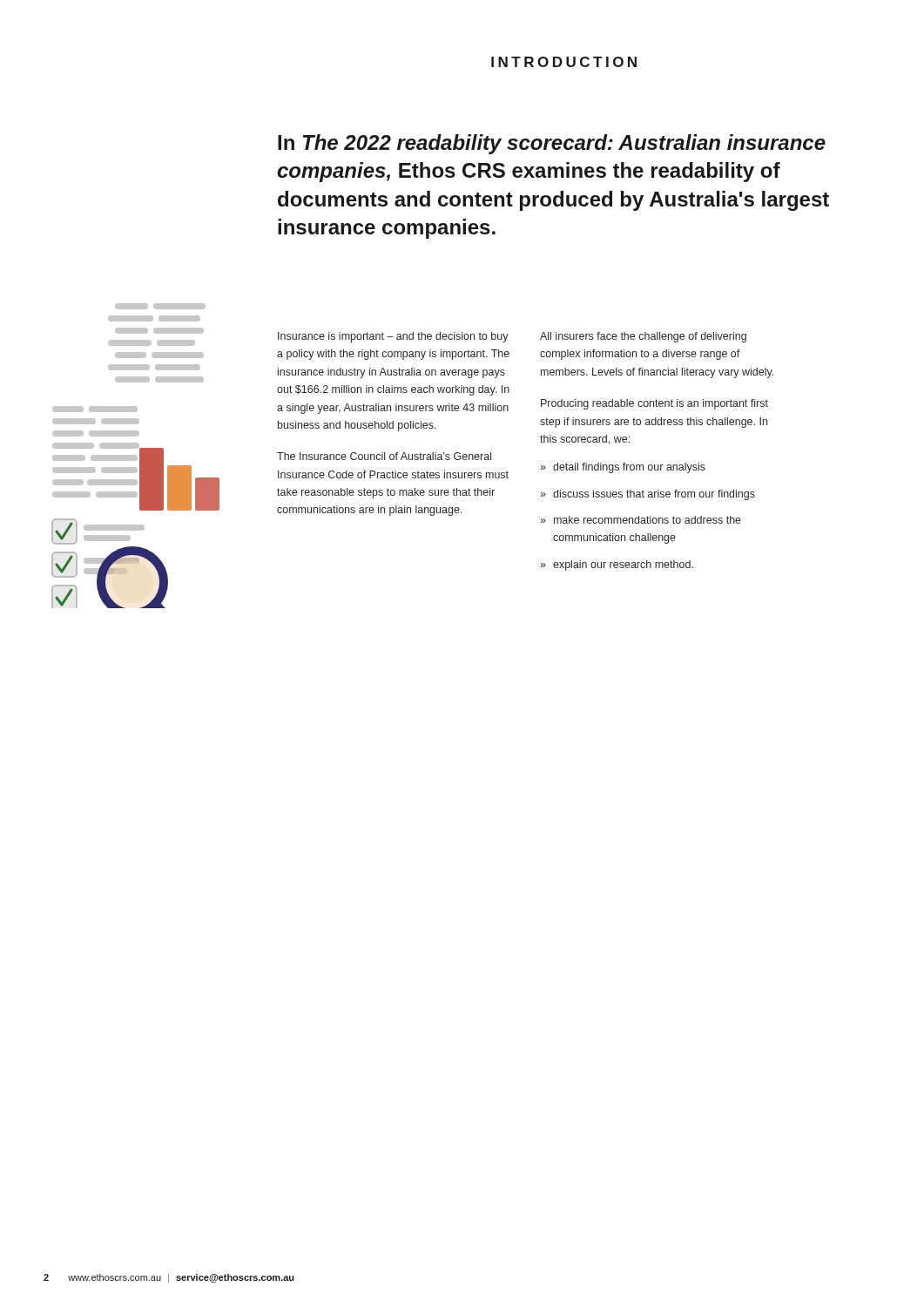Click the passage that begins "The Insurance Council of Australia's General Insurance Code"

click(395, 484)
